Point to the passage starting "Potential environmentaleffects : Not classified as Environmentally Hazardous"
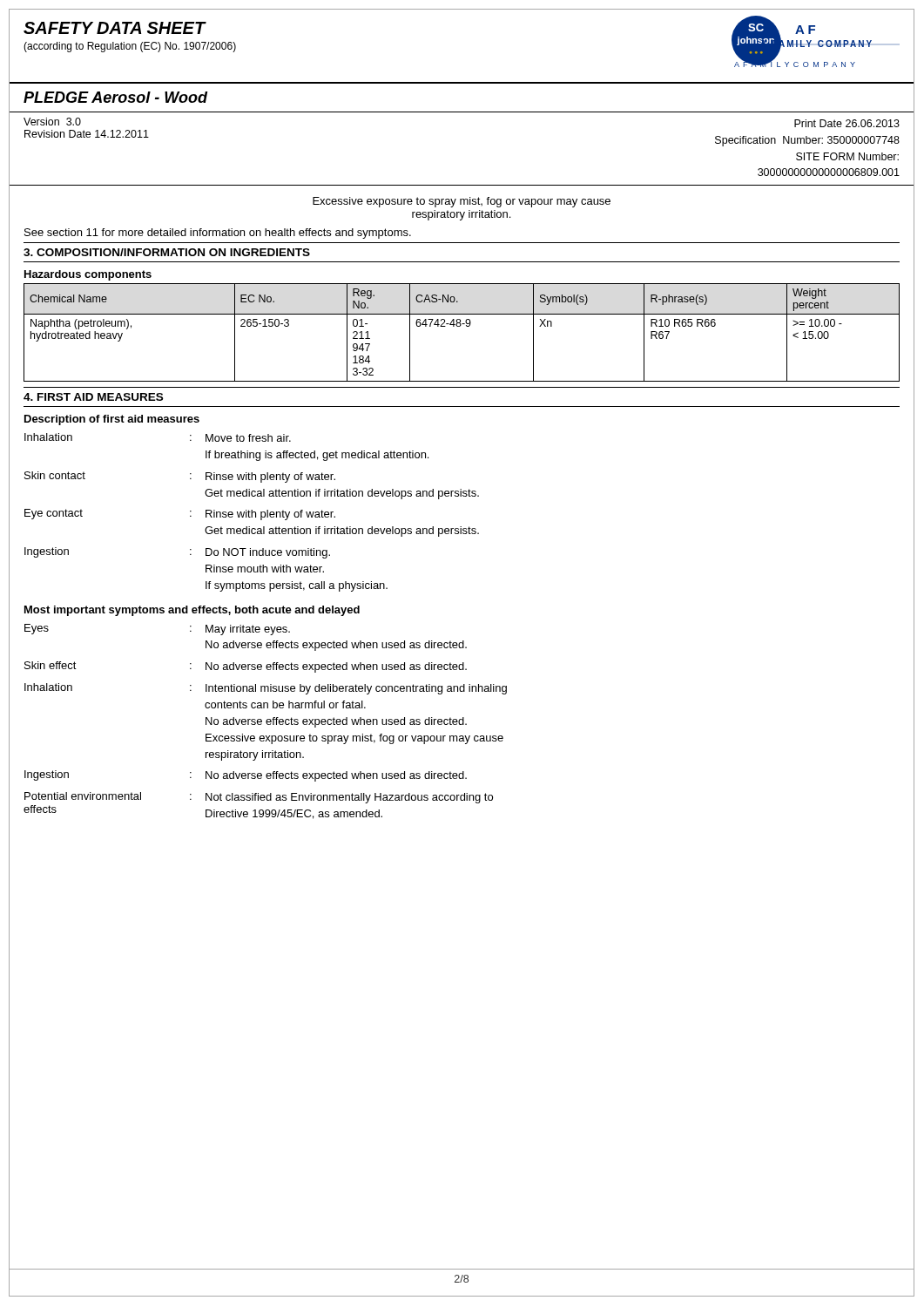 pos(462,806)
